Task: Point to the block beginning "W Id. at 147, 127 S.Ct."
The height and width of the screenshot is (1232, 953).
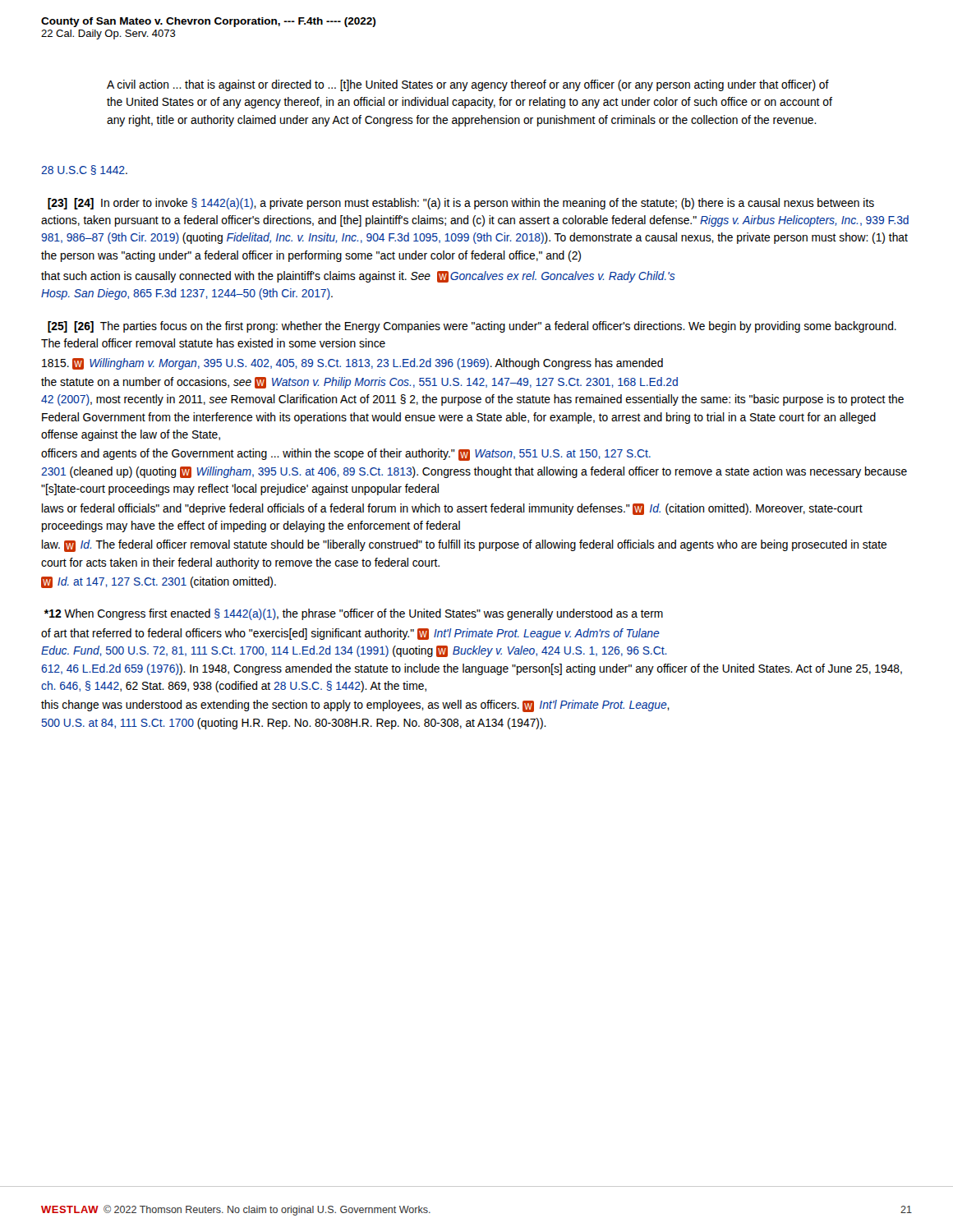Action: [x=159, y=582]
